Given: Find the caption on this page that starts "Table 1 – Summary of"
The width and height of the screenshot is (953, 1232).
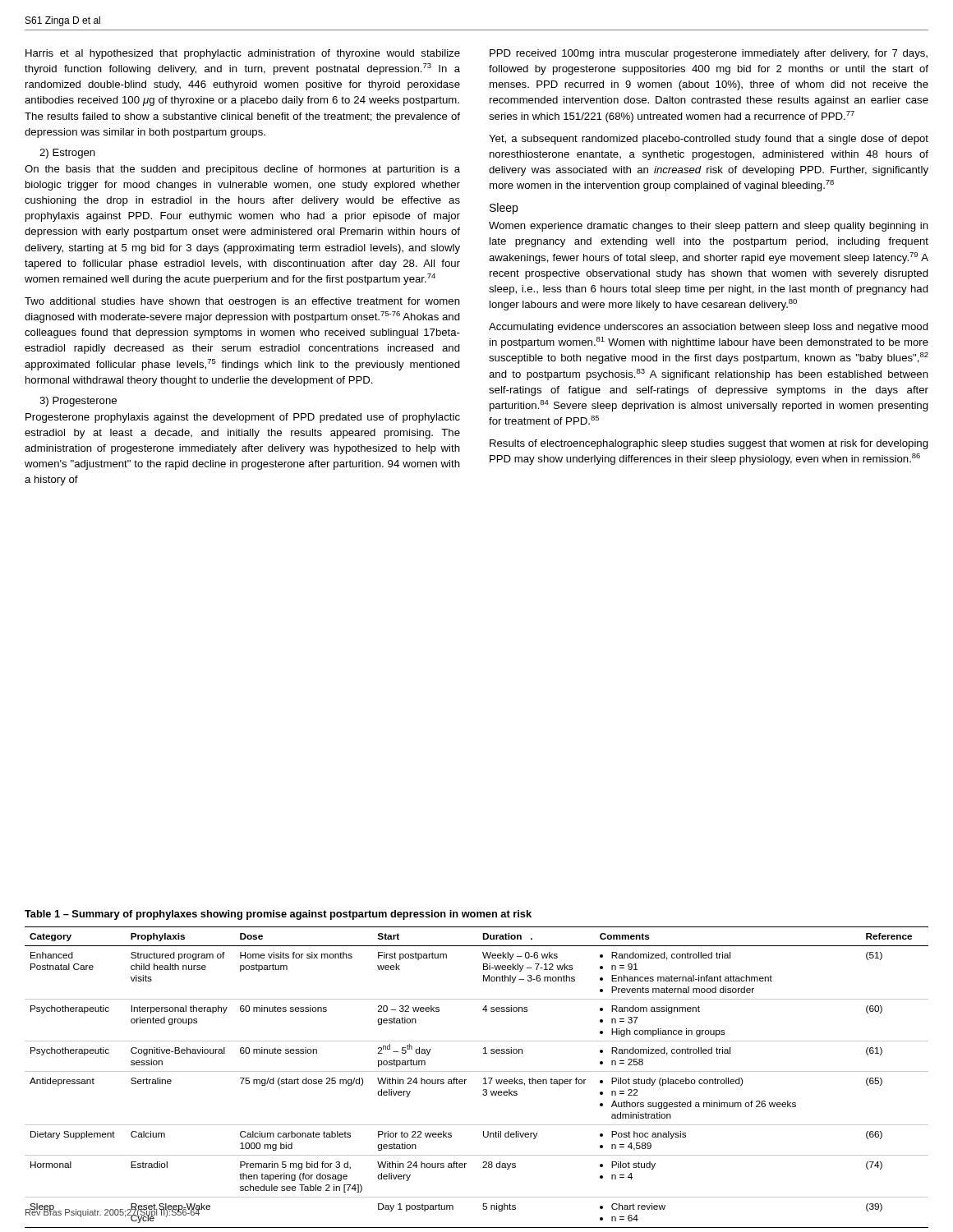Looking at the screenshot, I should (x=476, y=914).
